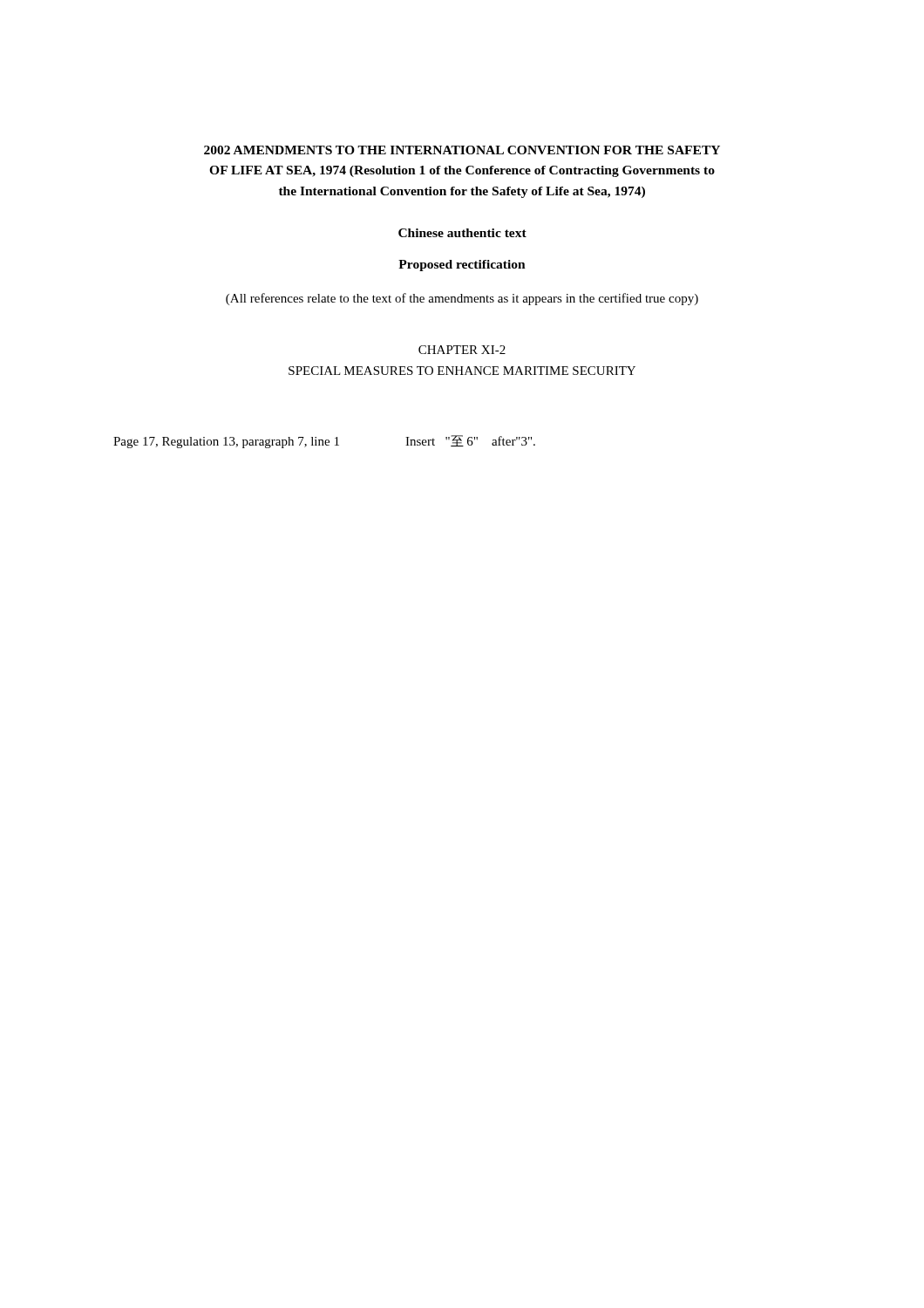Locate the passage starting "CHAPTER XI-2 SPECIAL MEASURES TO ENHANCE"
The width and height of the screenshot is (924, 1308).
coord(462,360)
